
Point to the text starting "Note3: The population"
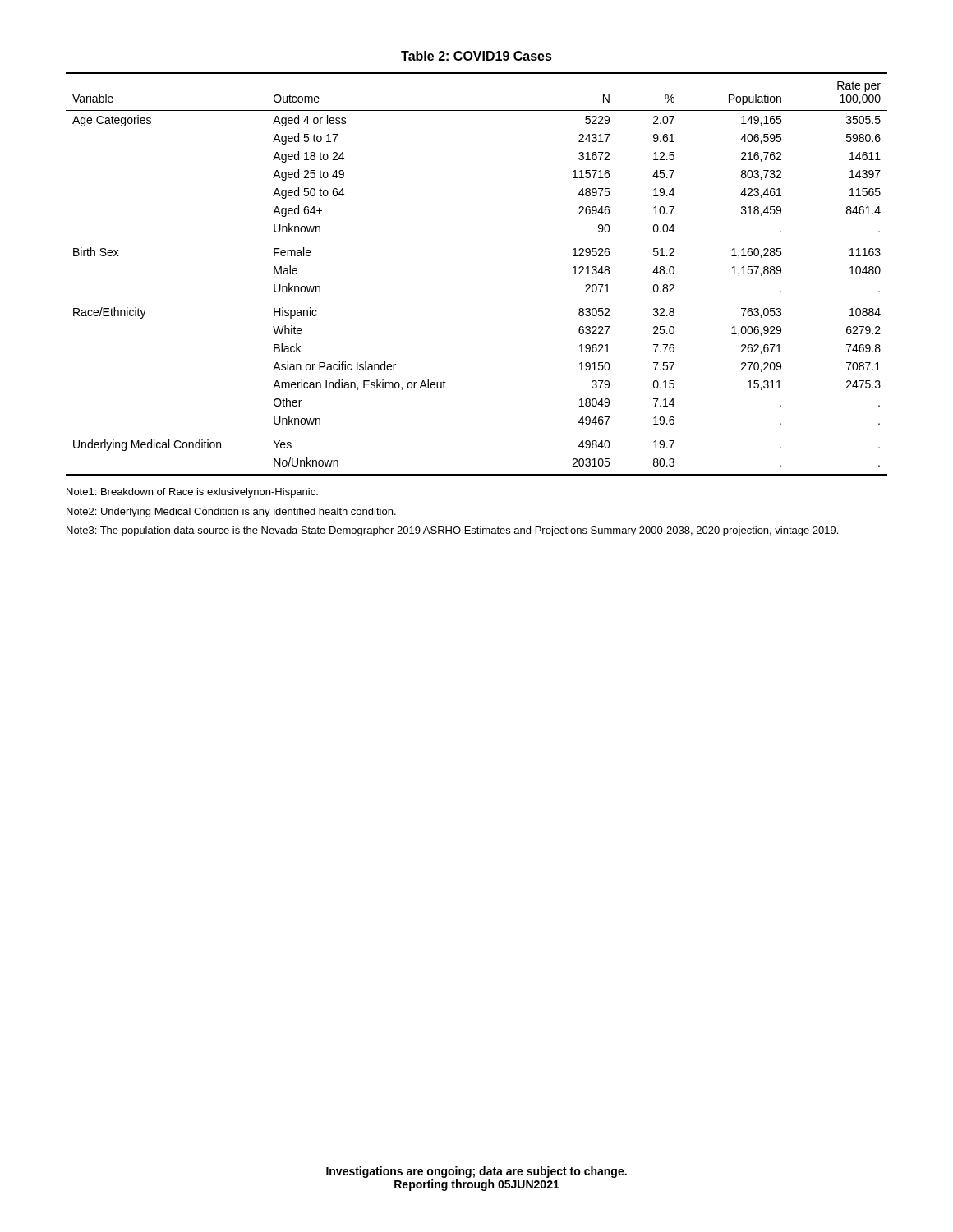(476, 530)
